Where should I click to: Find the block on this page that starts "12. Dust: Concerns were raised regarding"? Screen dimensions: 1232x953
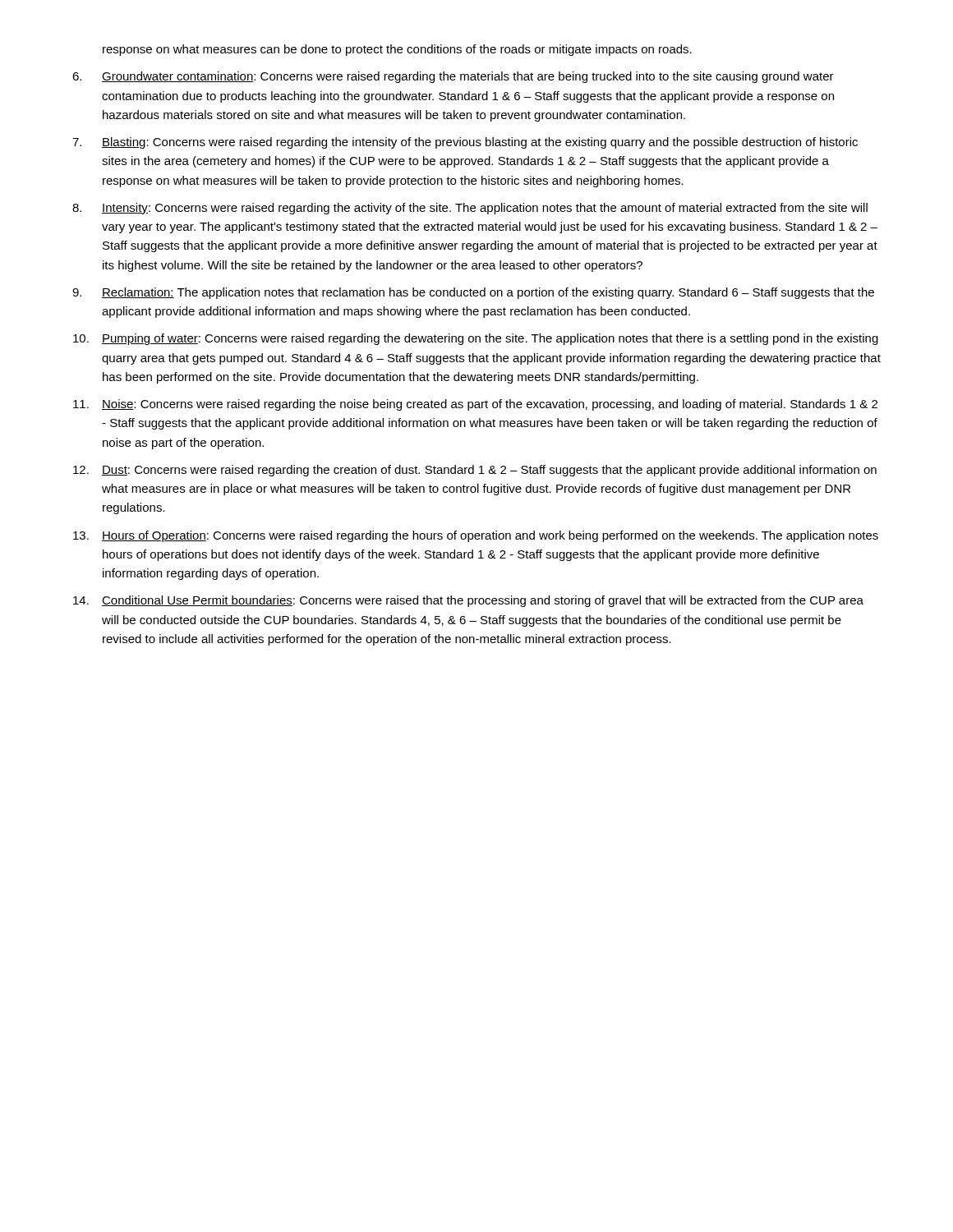click(x=476, y=488)
